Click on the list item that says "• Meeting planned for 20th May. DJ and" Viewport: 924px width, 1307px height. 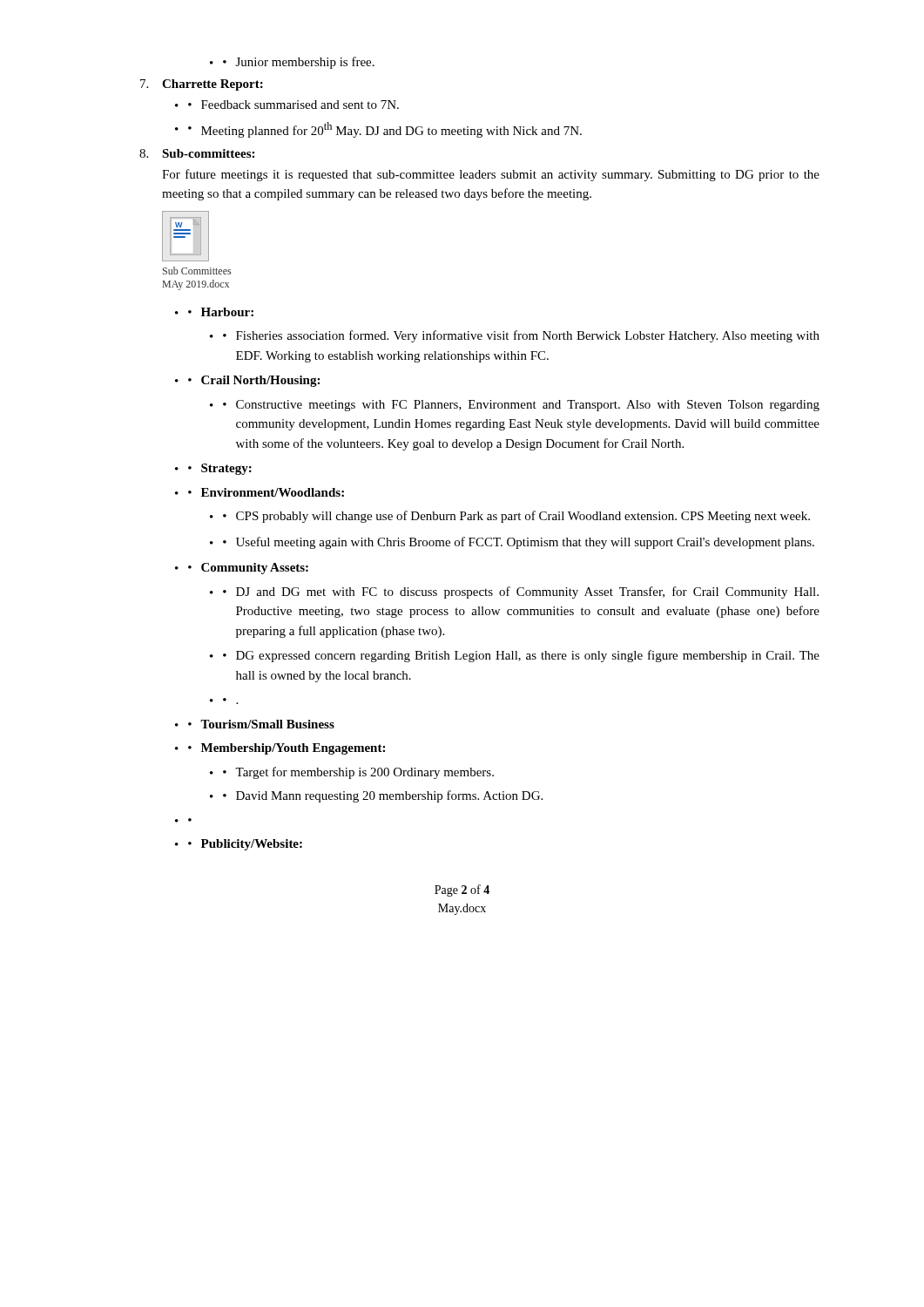coord(497,130)
